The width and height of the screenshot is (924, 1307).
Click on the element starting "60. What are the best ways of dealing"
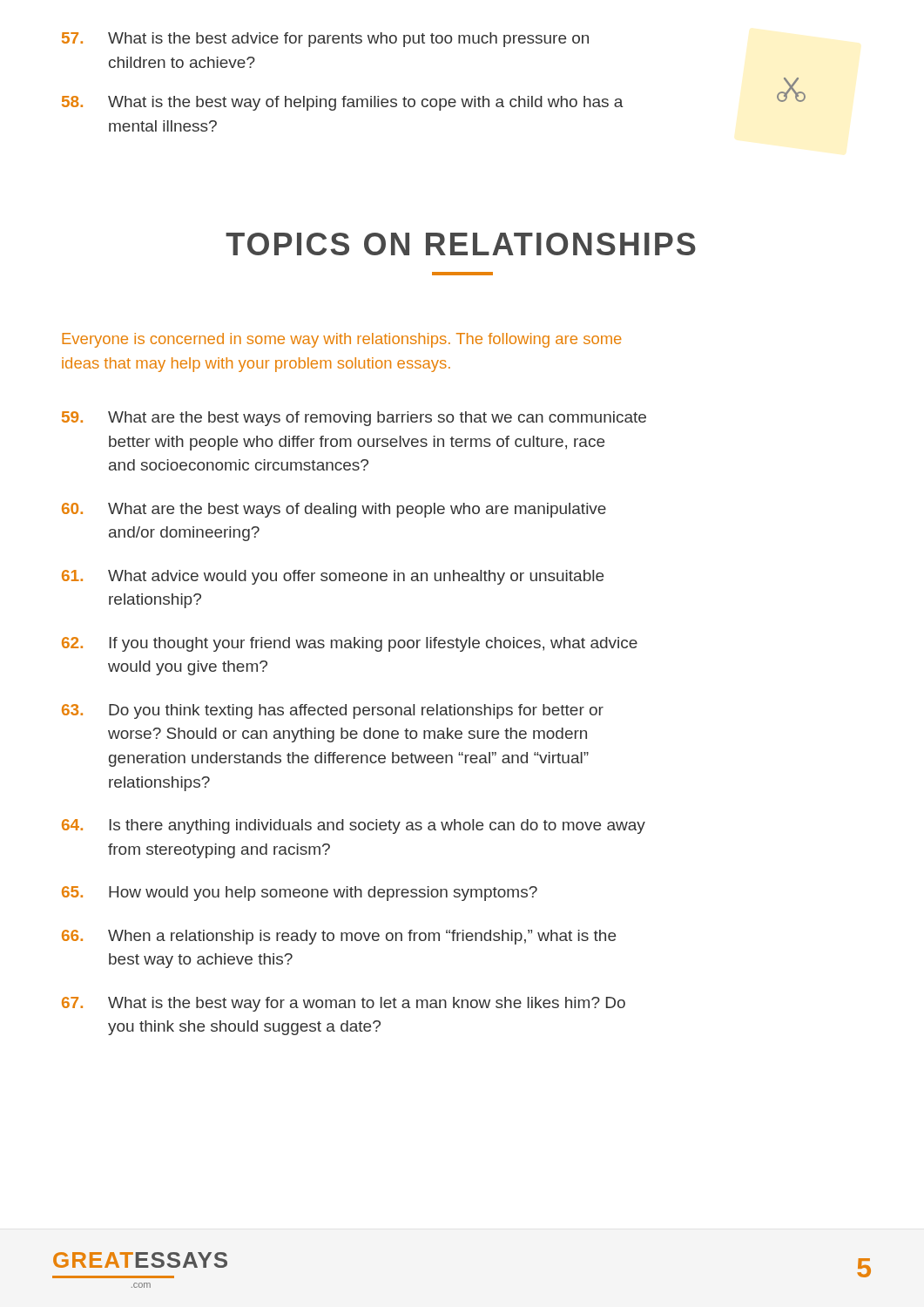pyautogui.click(x=334, y=520)
